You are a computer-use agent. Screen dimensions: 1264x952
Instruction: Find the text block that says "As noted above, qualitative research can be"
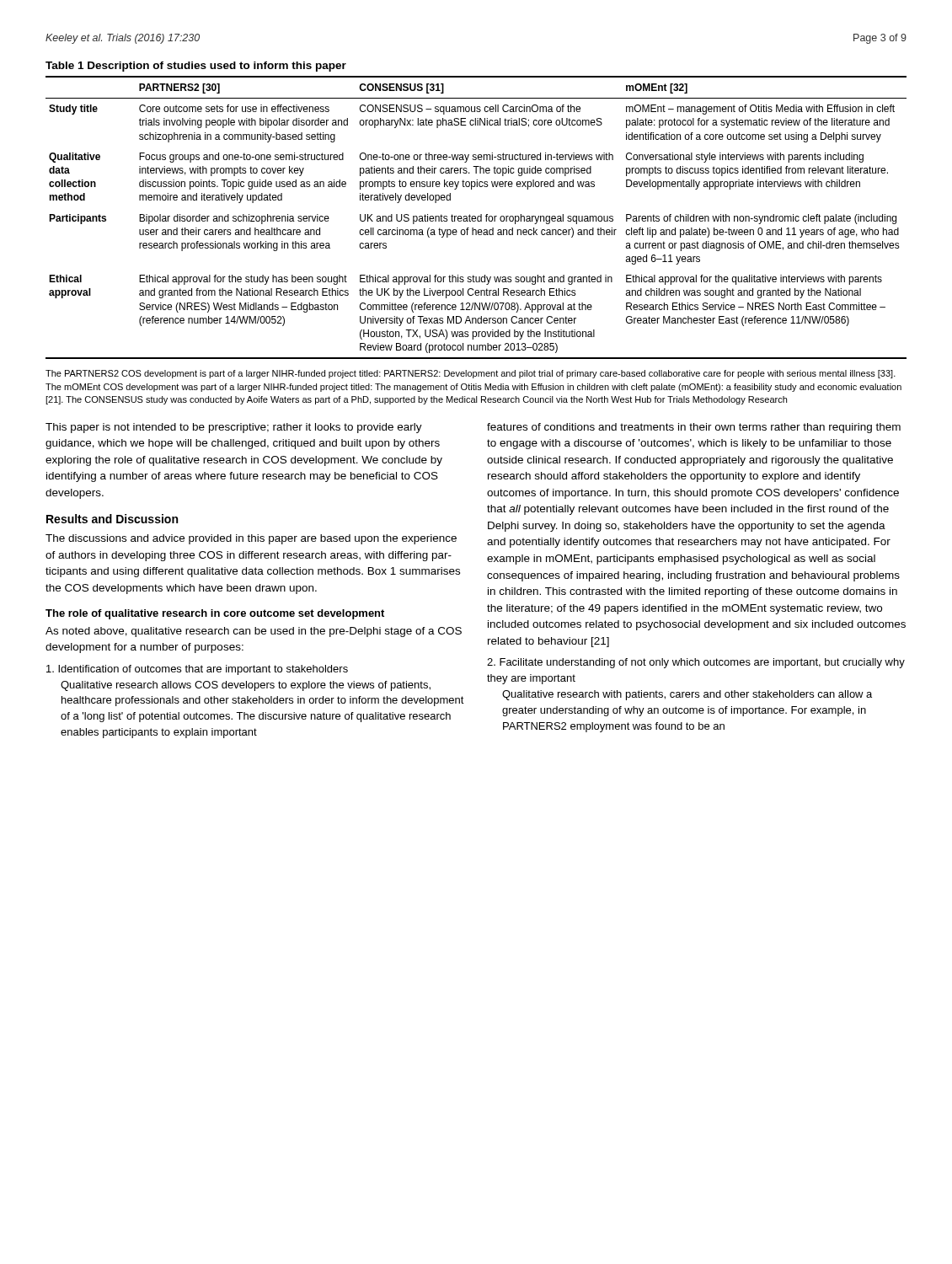click(x=255, y=639)
